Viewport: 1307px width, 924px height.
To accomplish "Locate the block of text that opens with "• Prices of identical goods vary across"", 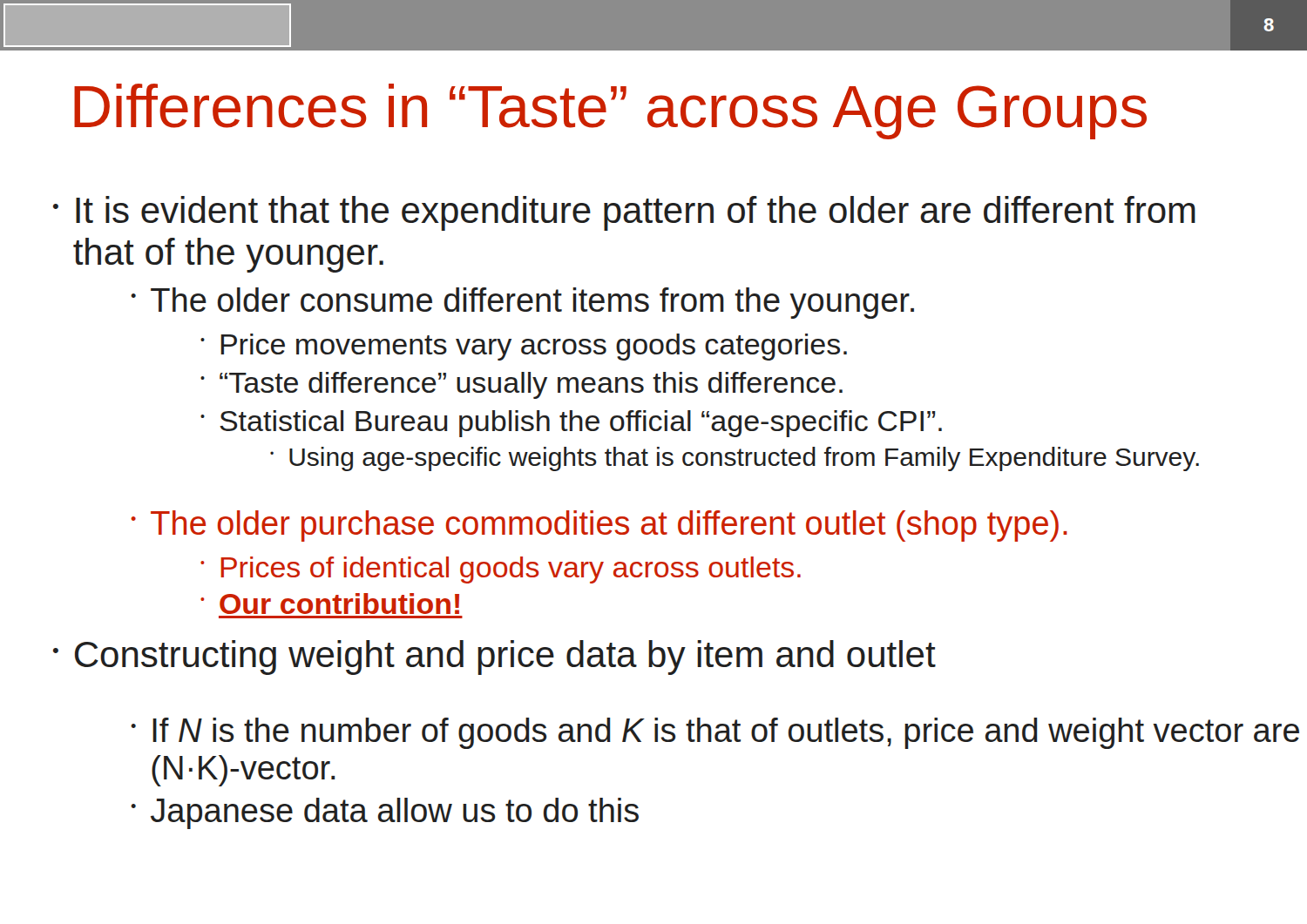I will click(x=754, y=567).
